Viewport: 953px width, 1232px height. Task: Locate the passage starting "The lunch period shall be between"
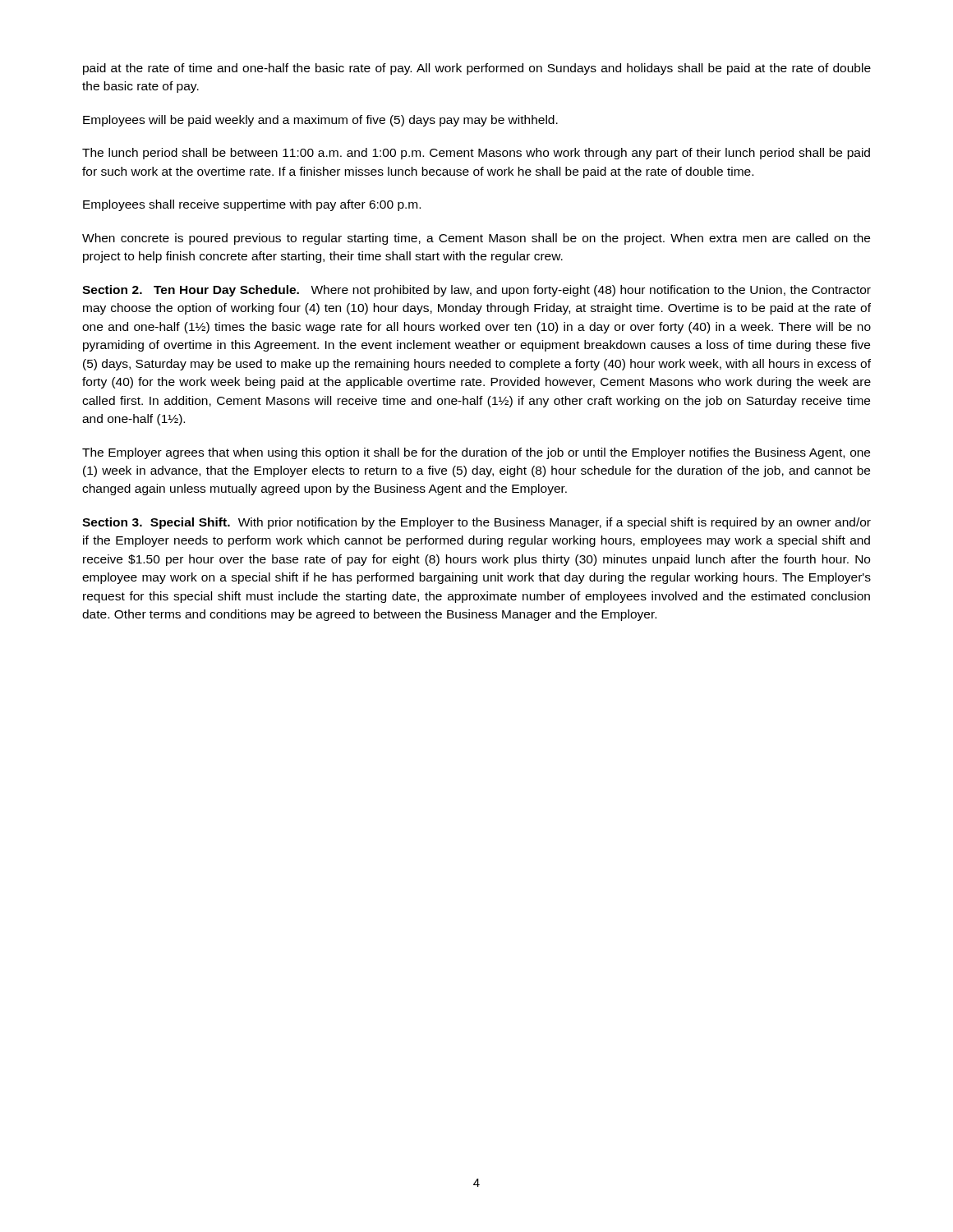click(x=476, y=162)
